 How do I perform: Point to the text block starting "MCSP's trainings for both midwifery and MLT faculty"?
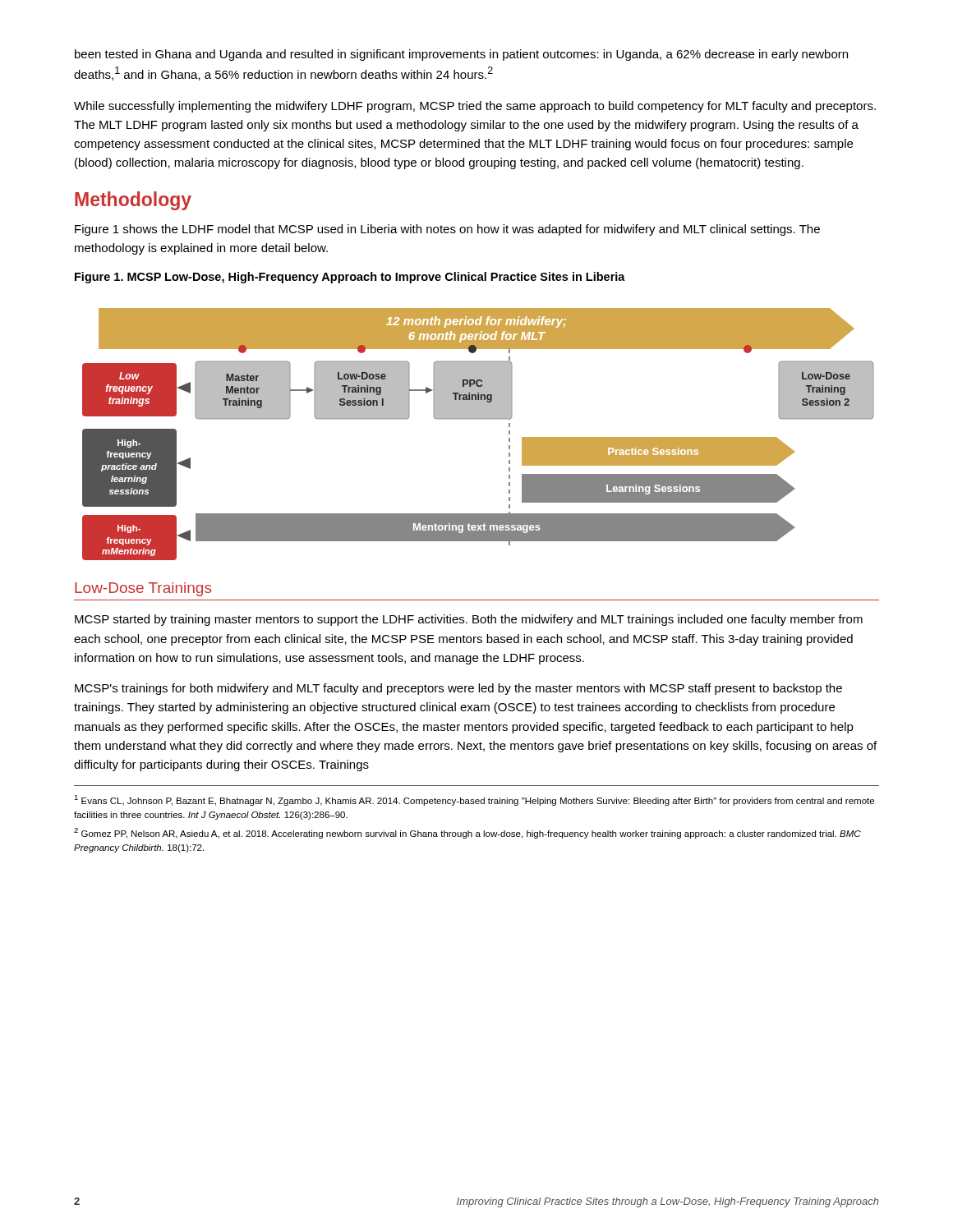coord(475,726)
